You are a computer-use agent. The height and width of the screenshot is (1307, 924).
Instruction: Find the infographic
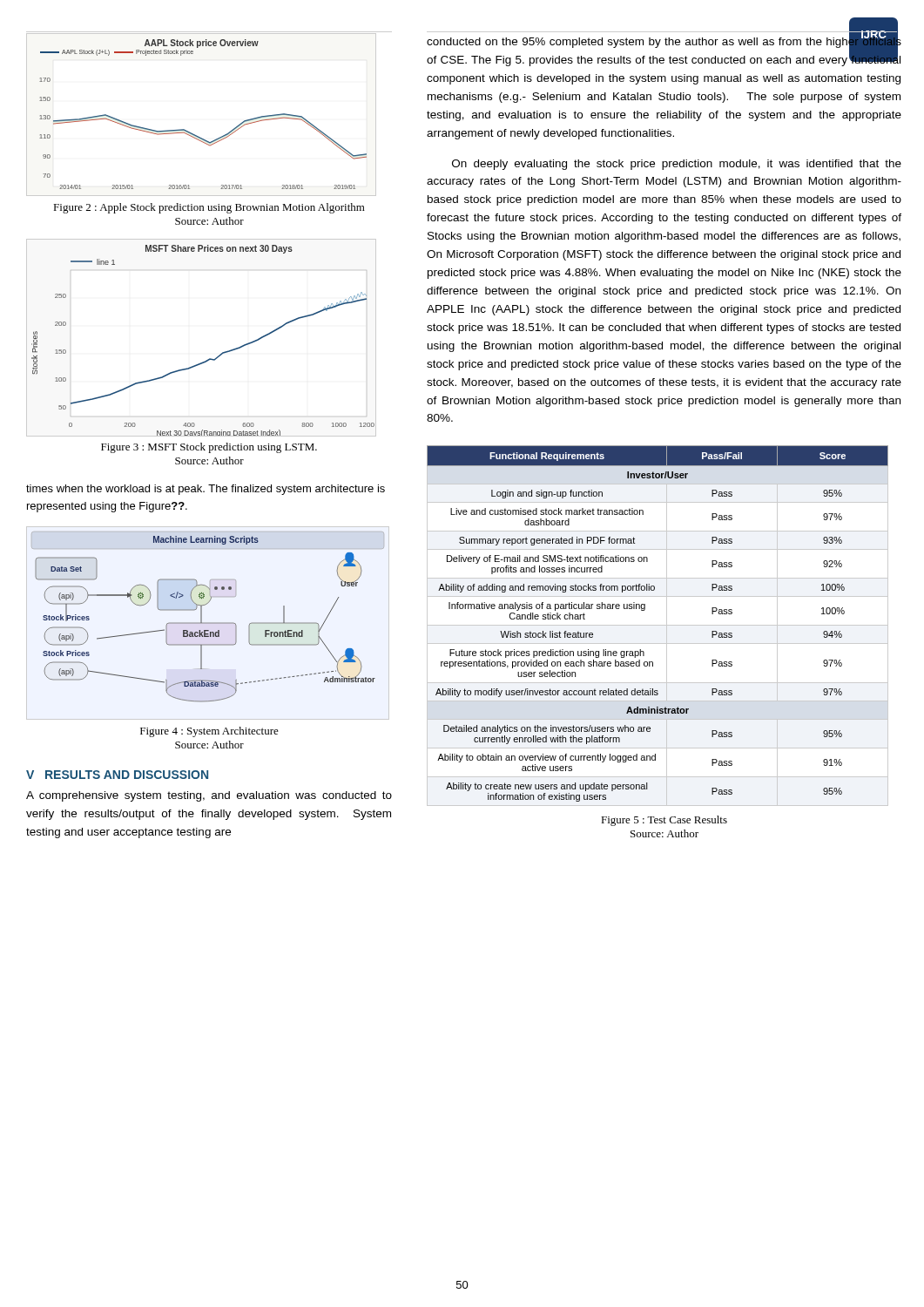point(207,623)
